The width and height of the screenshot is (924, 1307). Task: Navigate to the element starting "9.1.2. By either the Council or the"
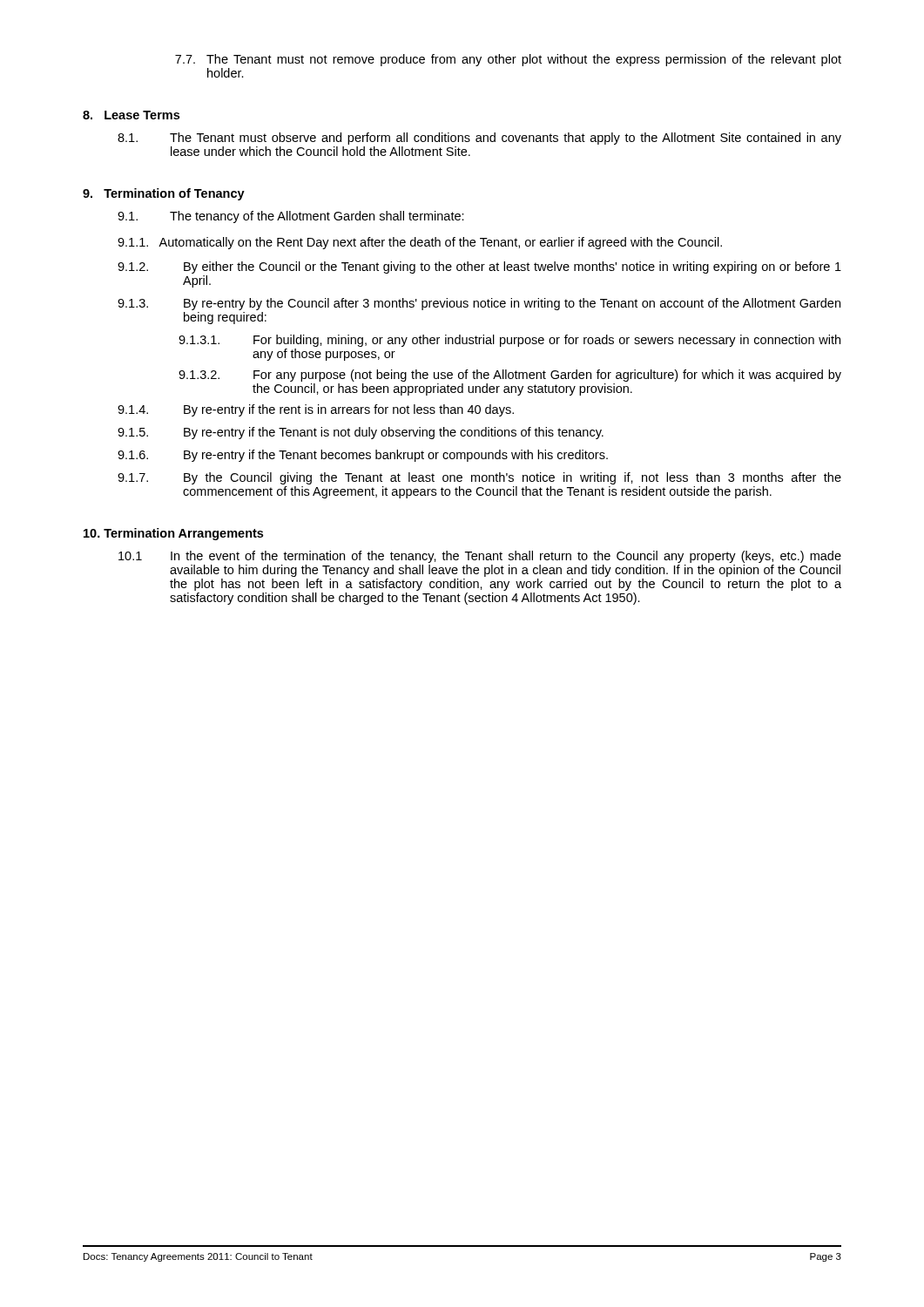[x=479, y=274]
